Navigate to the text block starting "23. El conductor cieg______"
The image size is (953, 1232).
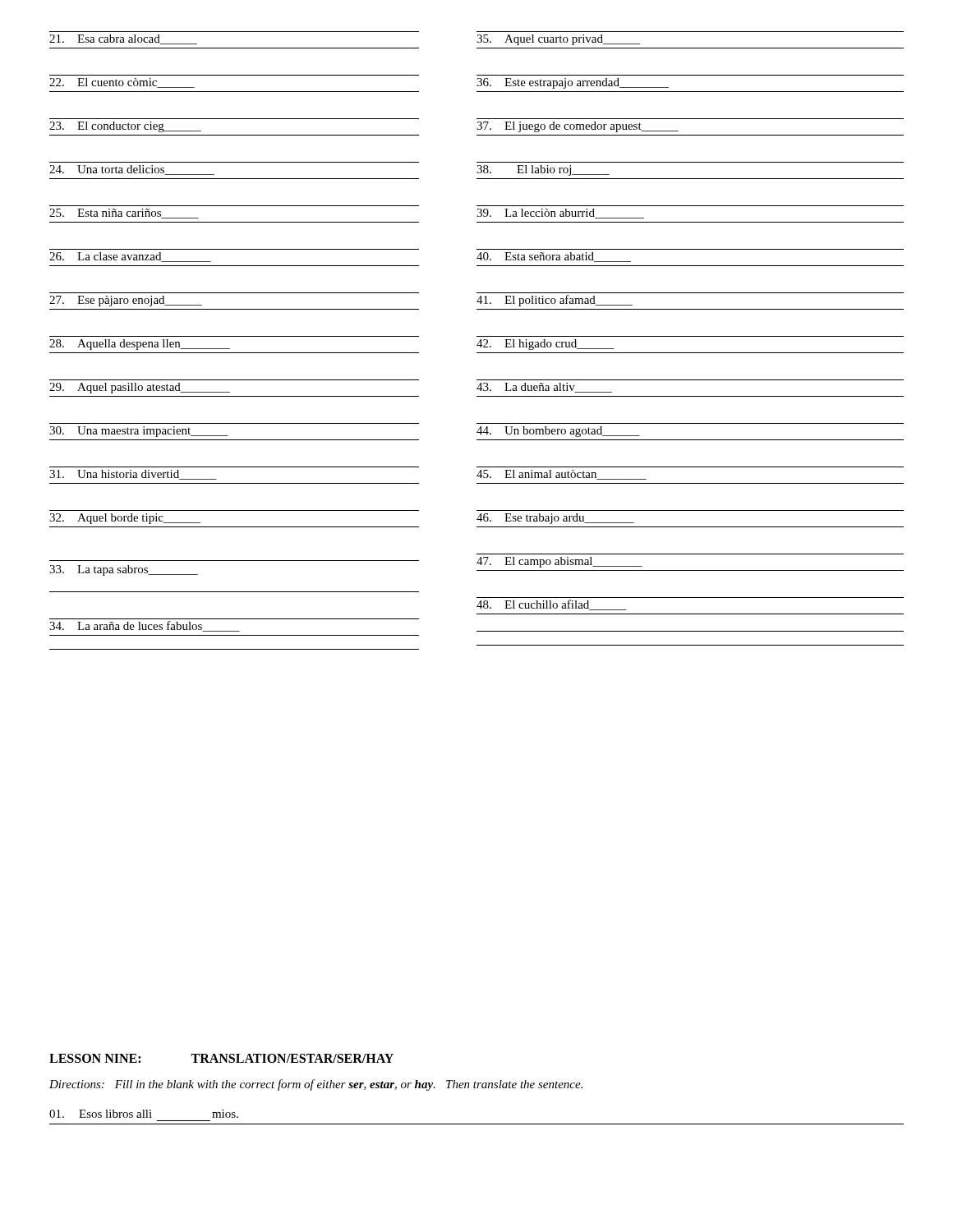(x=234, y=120)
